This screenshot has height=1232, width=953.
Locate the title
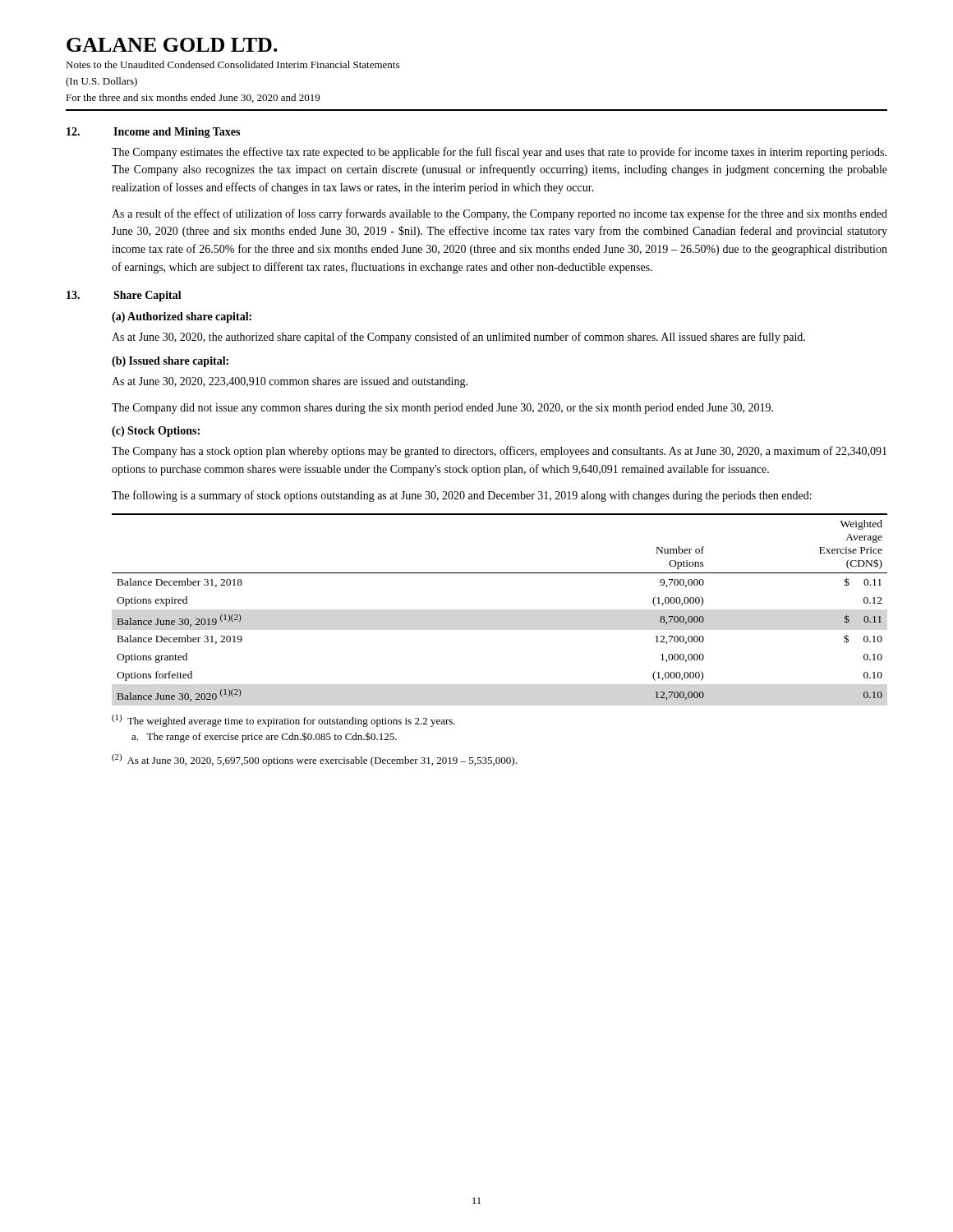point(172,45)
